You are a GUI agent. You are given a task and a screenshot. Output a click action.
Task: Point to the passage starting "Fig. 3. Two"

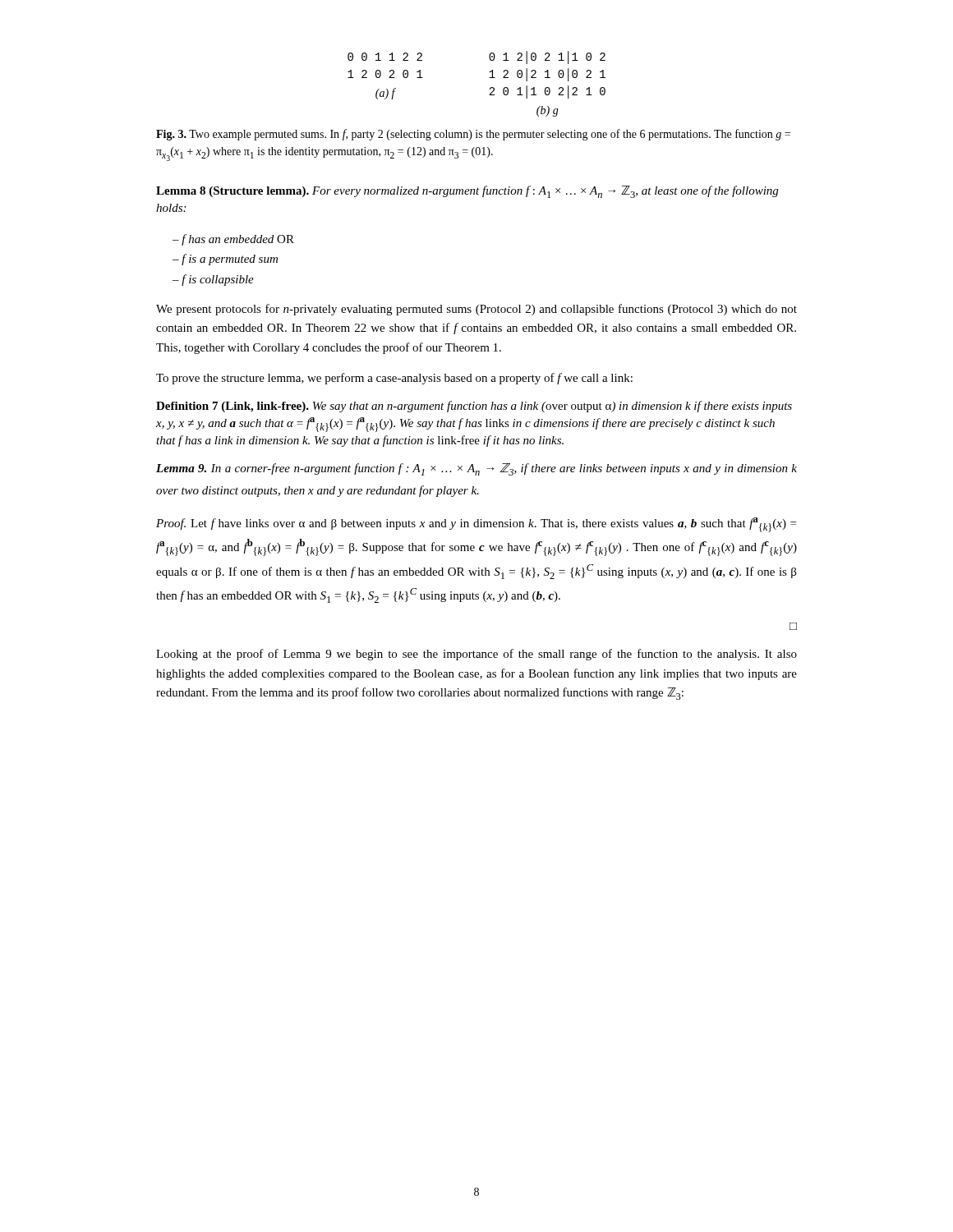point(474,145)
